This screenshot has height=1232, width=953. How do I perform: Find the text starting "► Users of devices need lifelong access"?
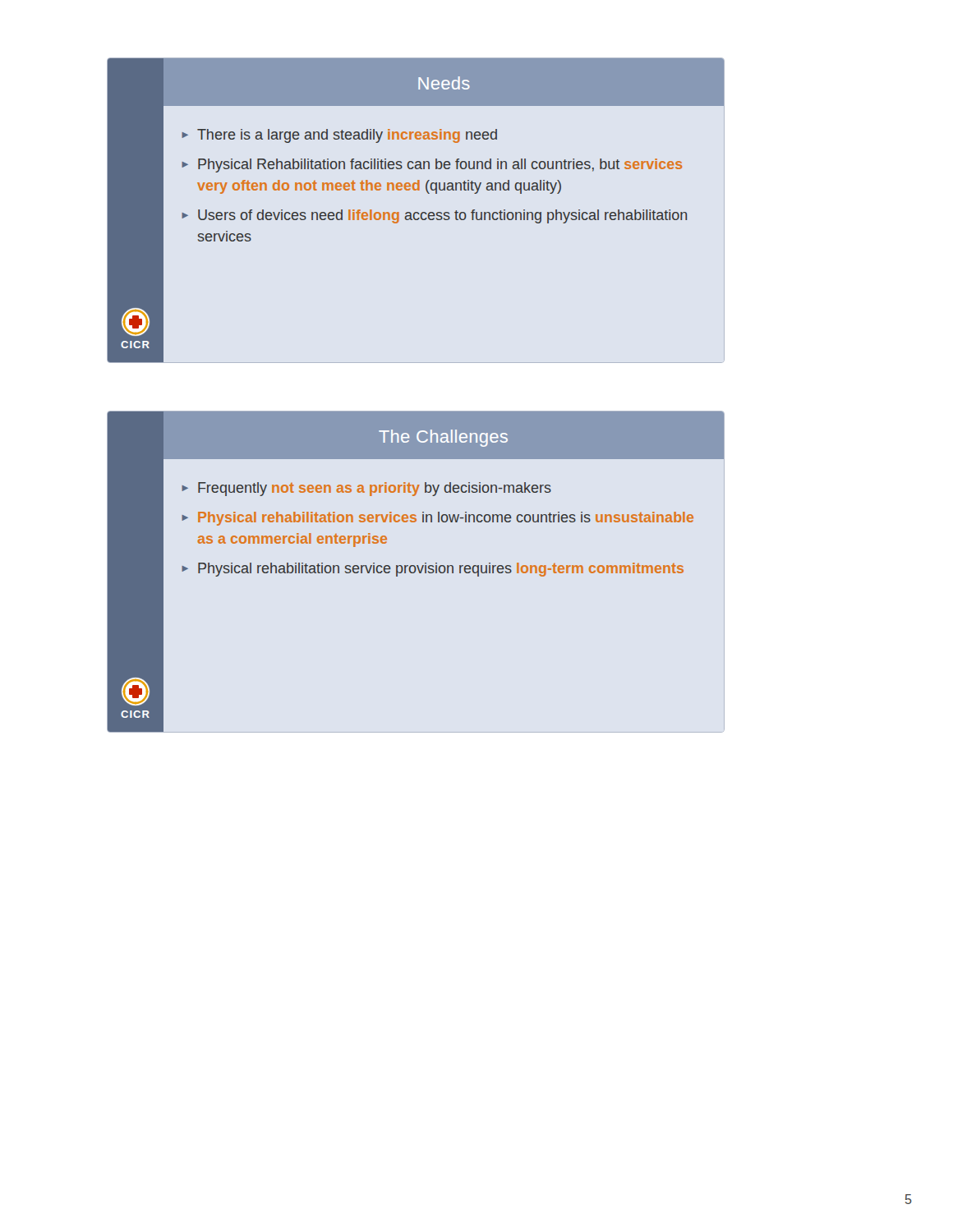tap(440, 226)
